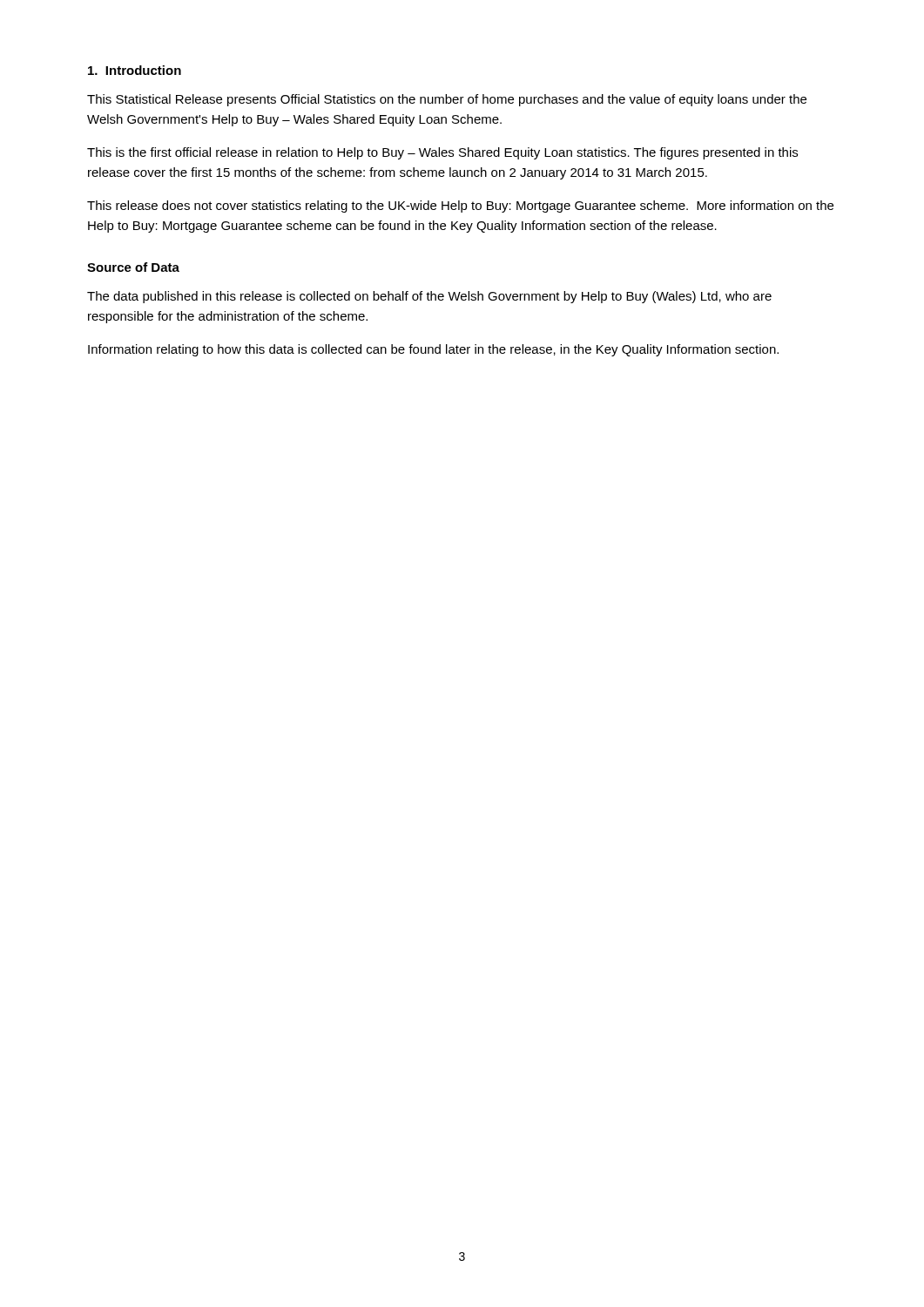Find the passage starting "Source of Data"
The image size is (924, 1307).
coord(133,267)
